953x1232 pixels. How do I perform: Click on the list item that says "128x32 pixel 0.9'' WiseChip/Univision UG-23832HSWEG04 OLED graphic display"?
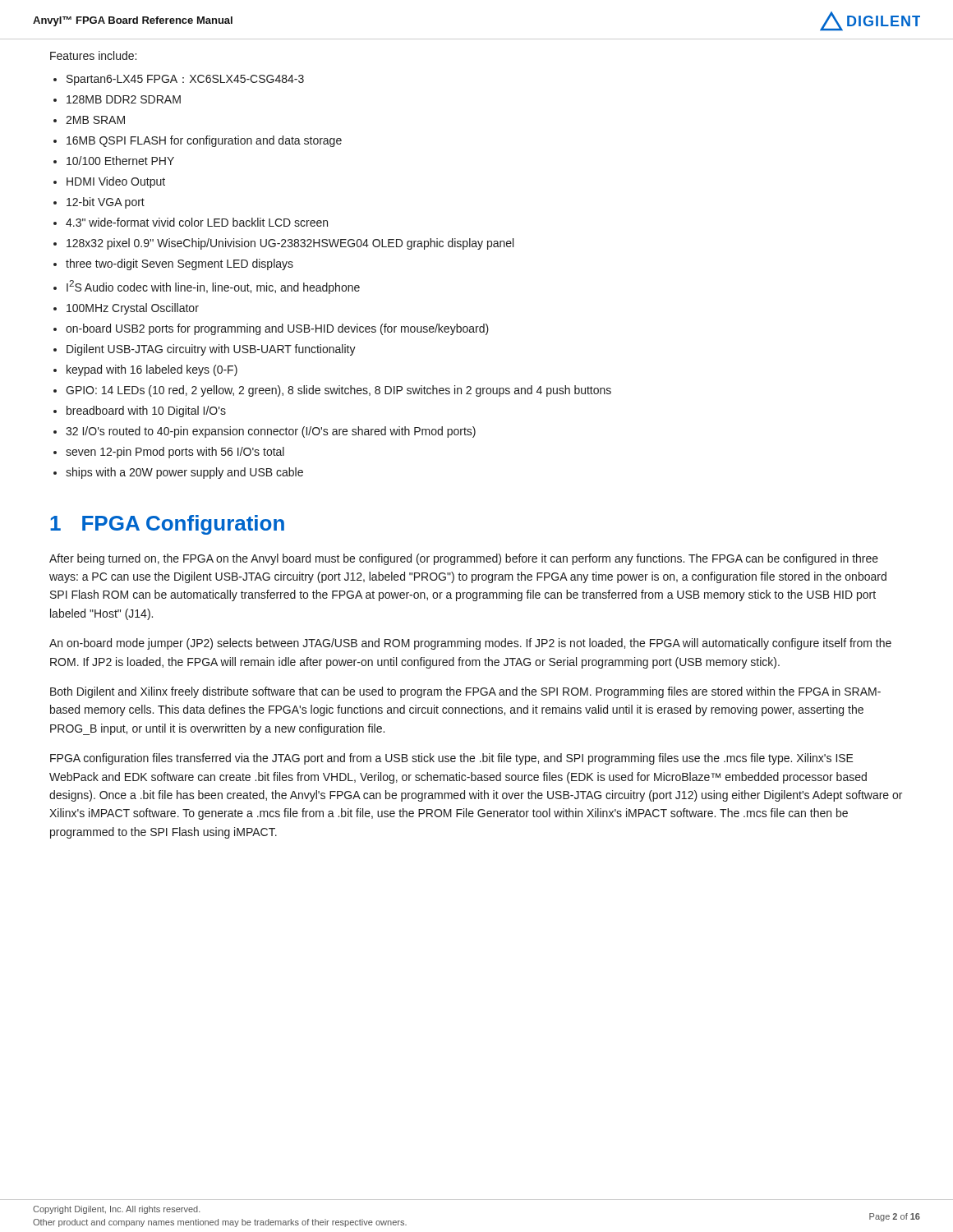pyautogui.click(x=290, y=243)
